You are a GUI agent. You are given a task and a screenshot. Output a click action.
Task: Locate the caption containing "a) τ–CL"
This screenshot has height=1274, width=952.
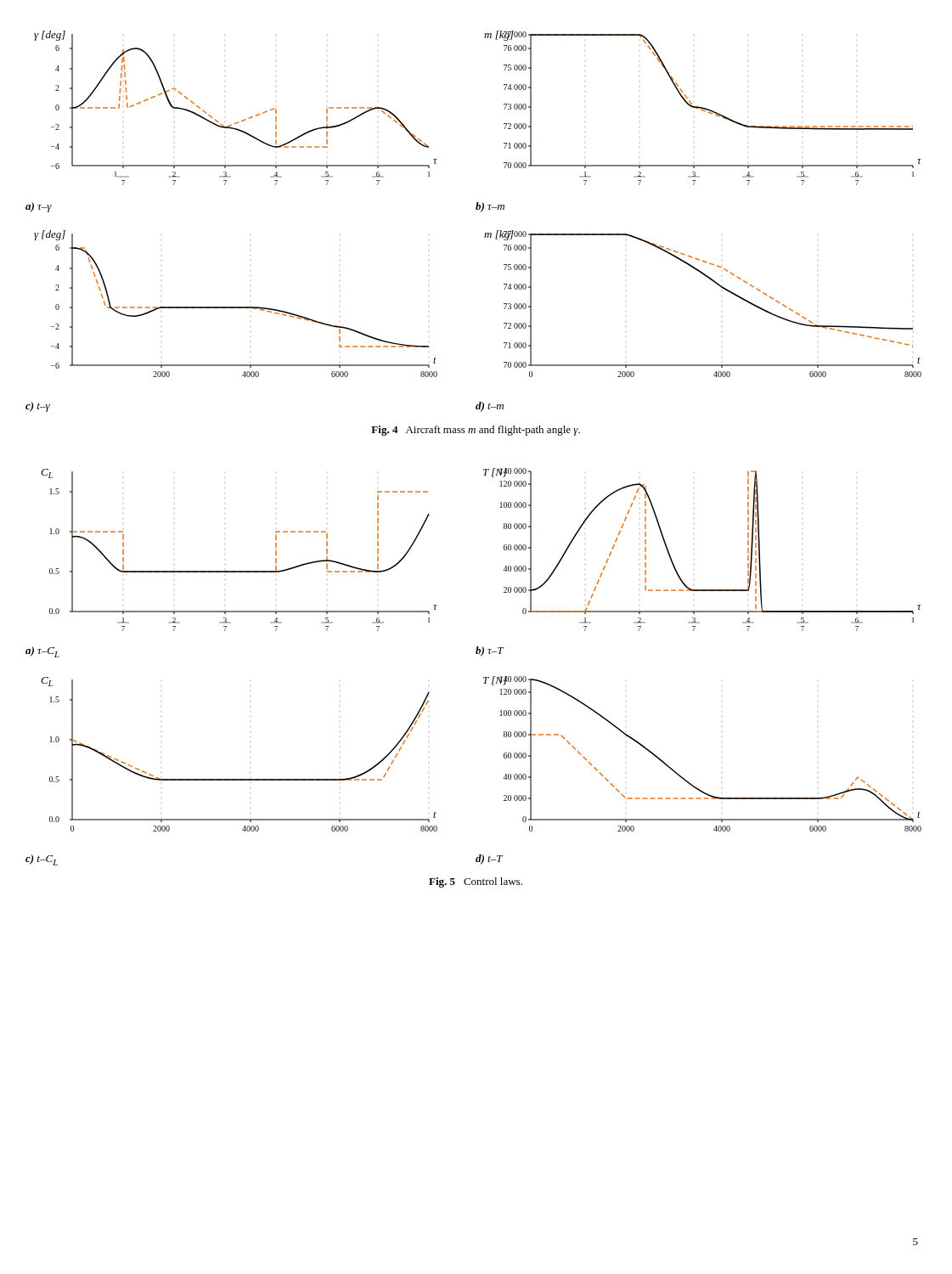pyautogui.click(x=42, y=651)
